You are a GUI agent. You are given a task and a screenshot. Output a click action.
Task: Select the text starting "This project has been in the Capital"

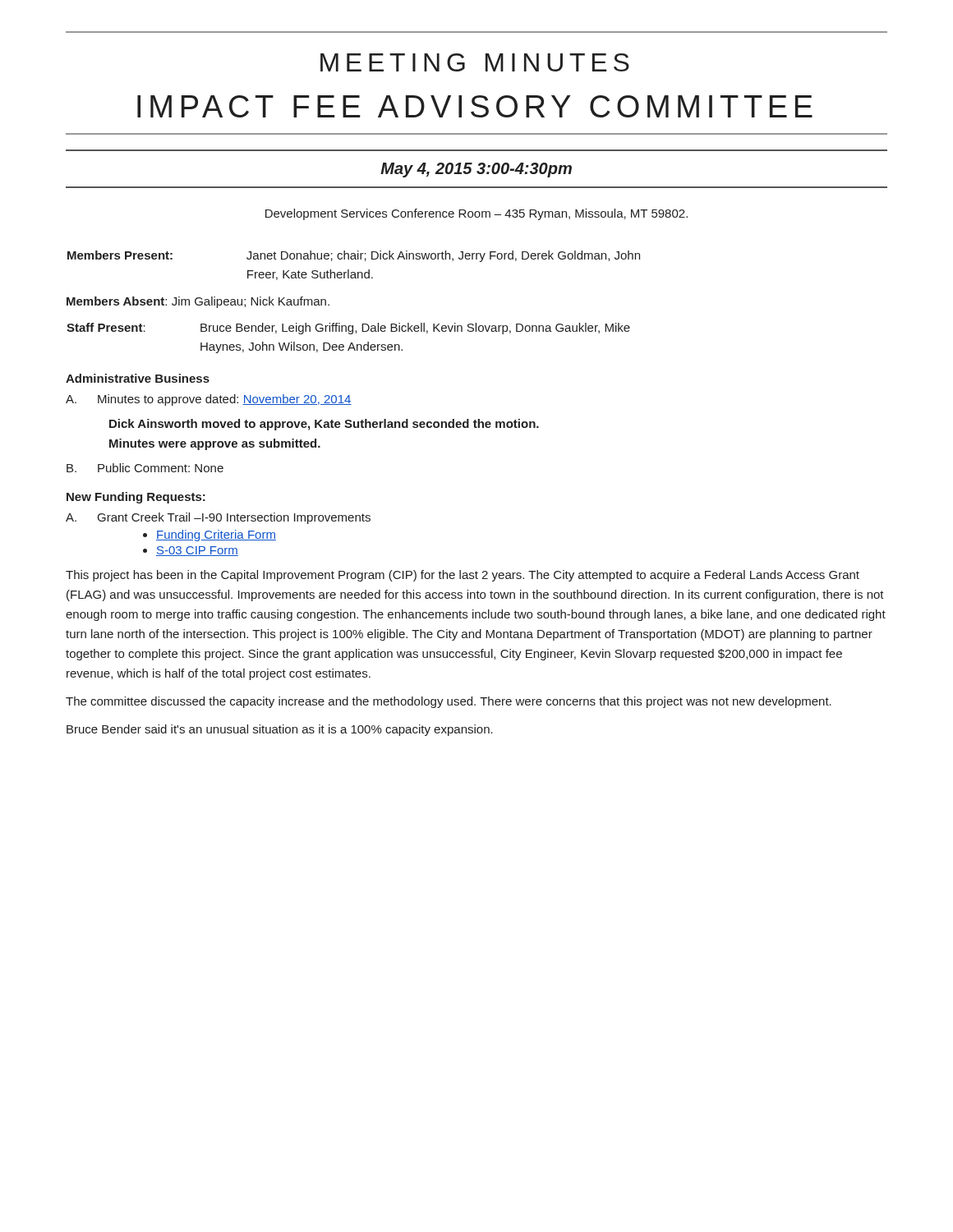click(476, 624)
